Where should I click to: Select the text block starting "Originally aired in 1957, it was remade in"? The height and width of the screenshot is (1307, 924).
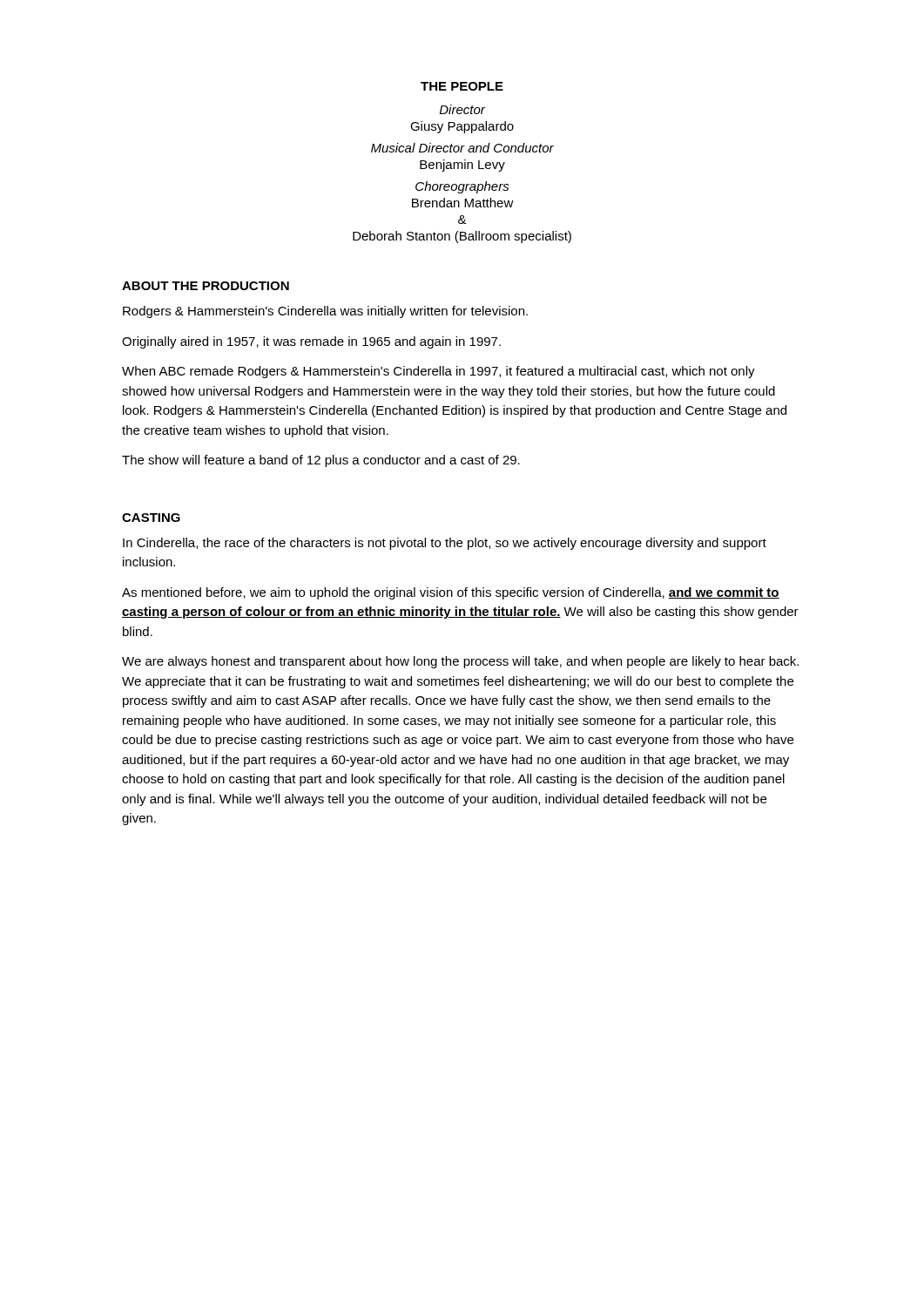point(462,341)
